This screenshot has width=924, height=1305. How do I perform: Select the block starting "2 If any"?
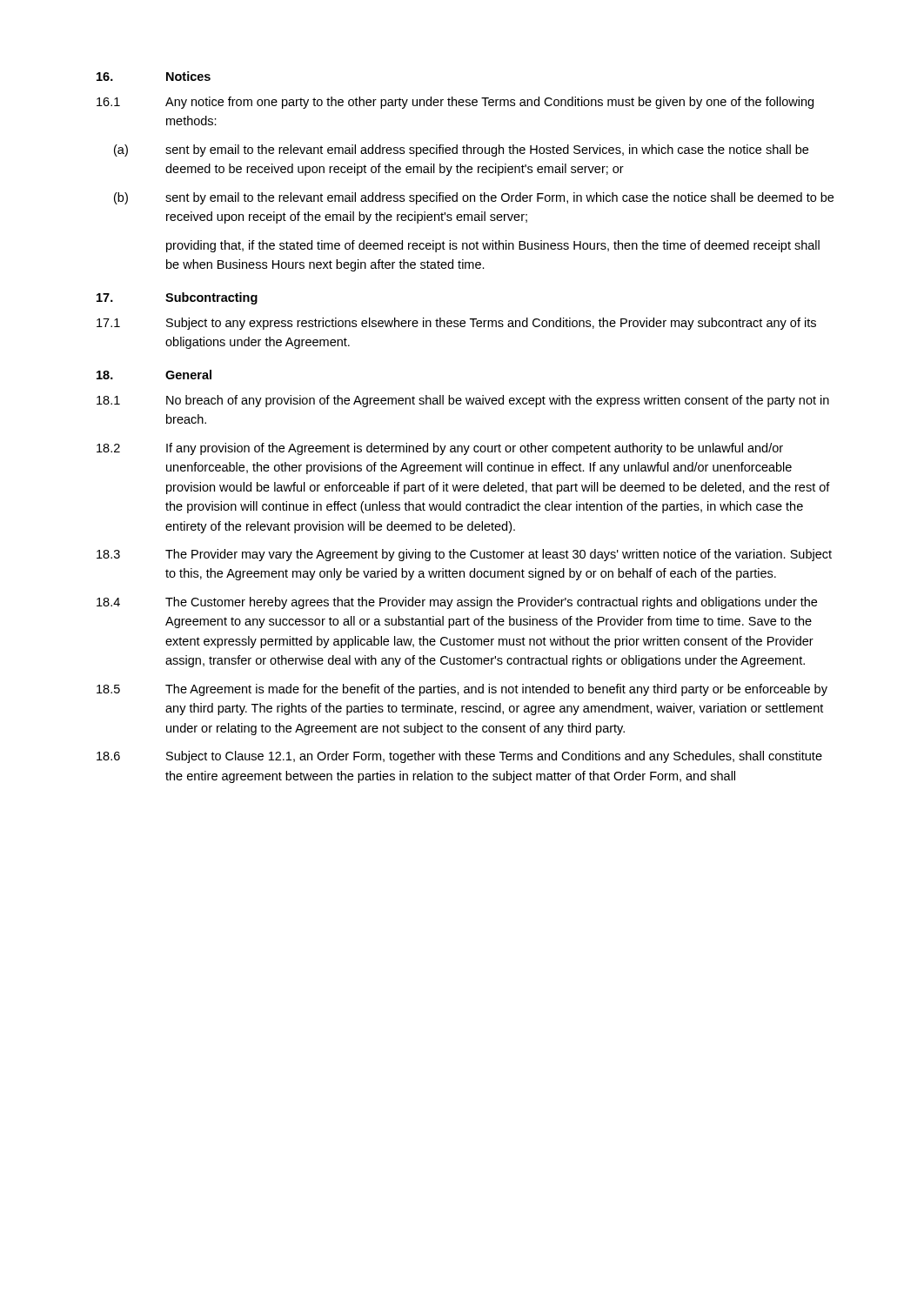tap(466, 487)
